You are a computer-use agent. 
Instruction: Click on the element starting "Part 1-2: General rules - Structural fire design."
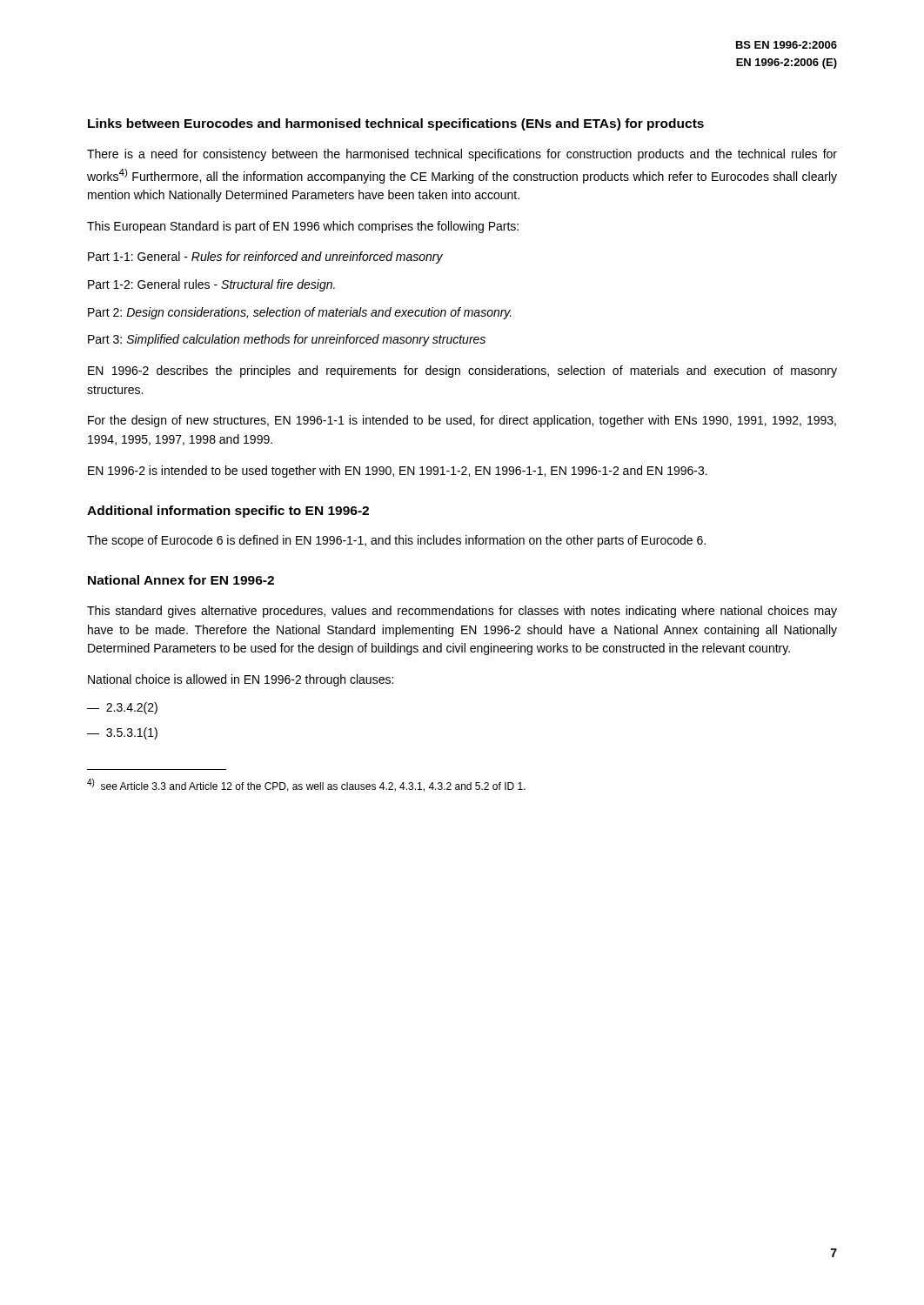[212, 284]
